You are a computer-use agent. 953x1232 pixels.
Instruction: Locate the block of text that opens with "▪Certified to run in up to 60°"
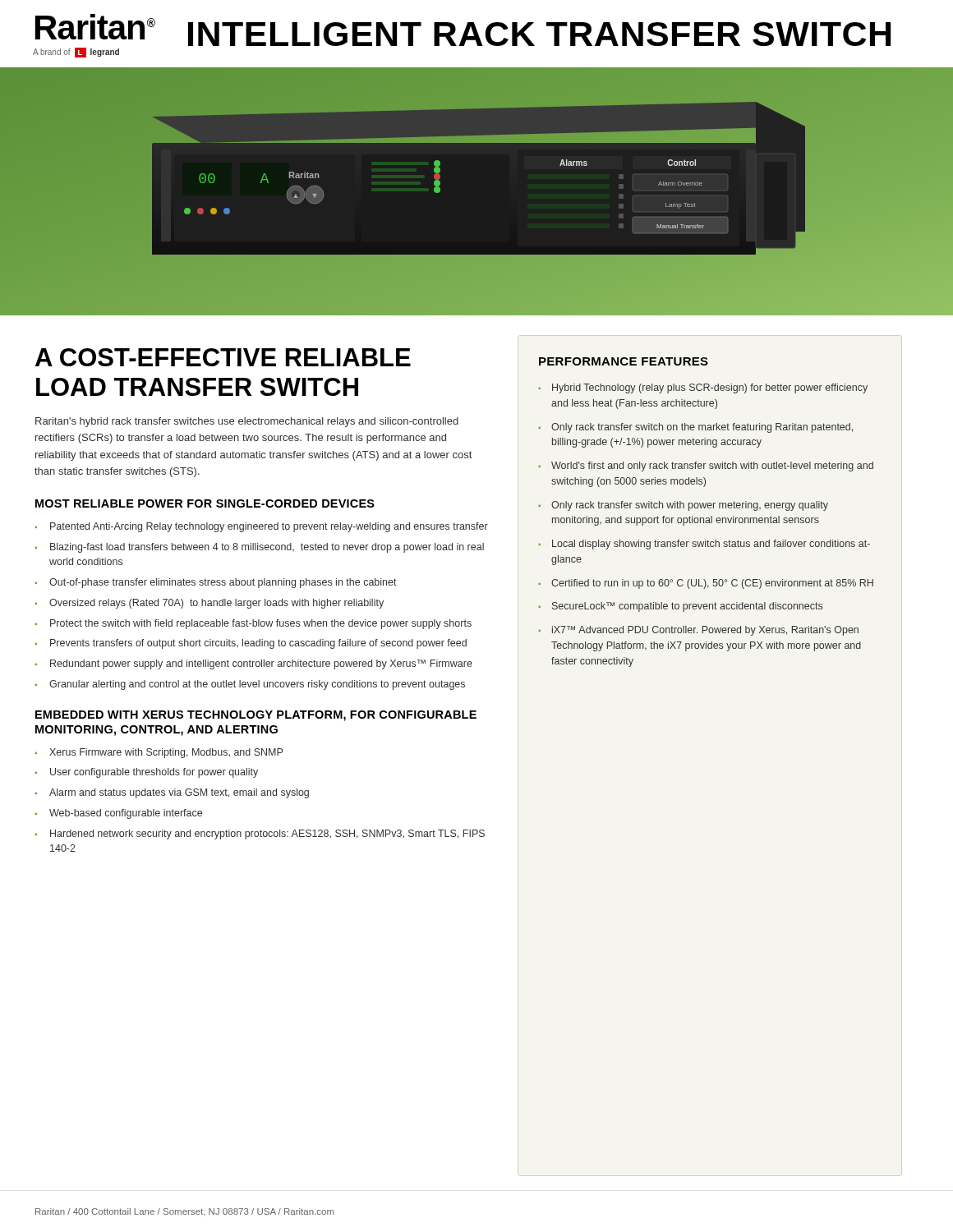tap(710, 583)
